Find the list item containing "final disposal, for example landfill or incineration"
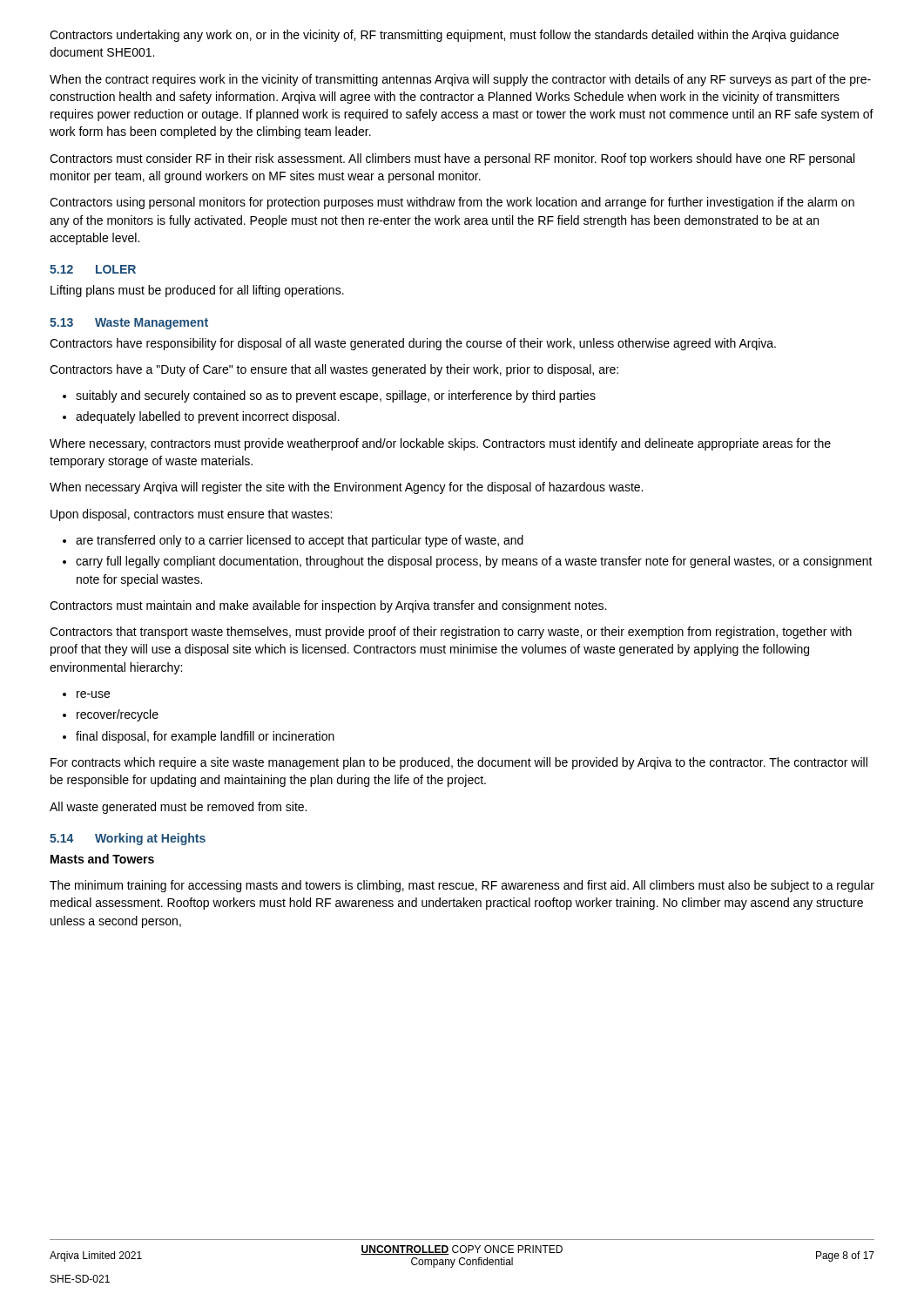This screenshot has width=924, height=1307. coord(205,736)
